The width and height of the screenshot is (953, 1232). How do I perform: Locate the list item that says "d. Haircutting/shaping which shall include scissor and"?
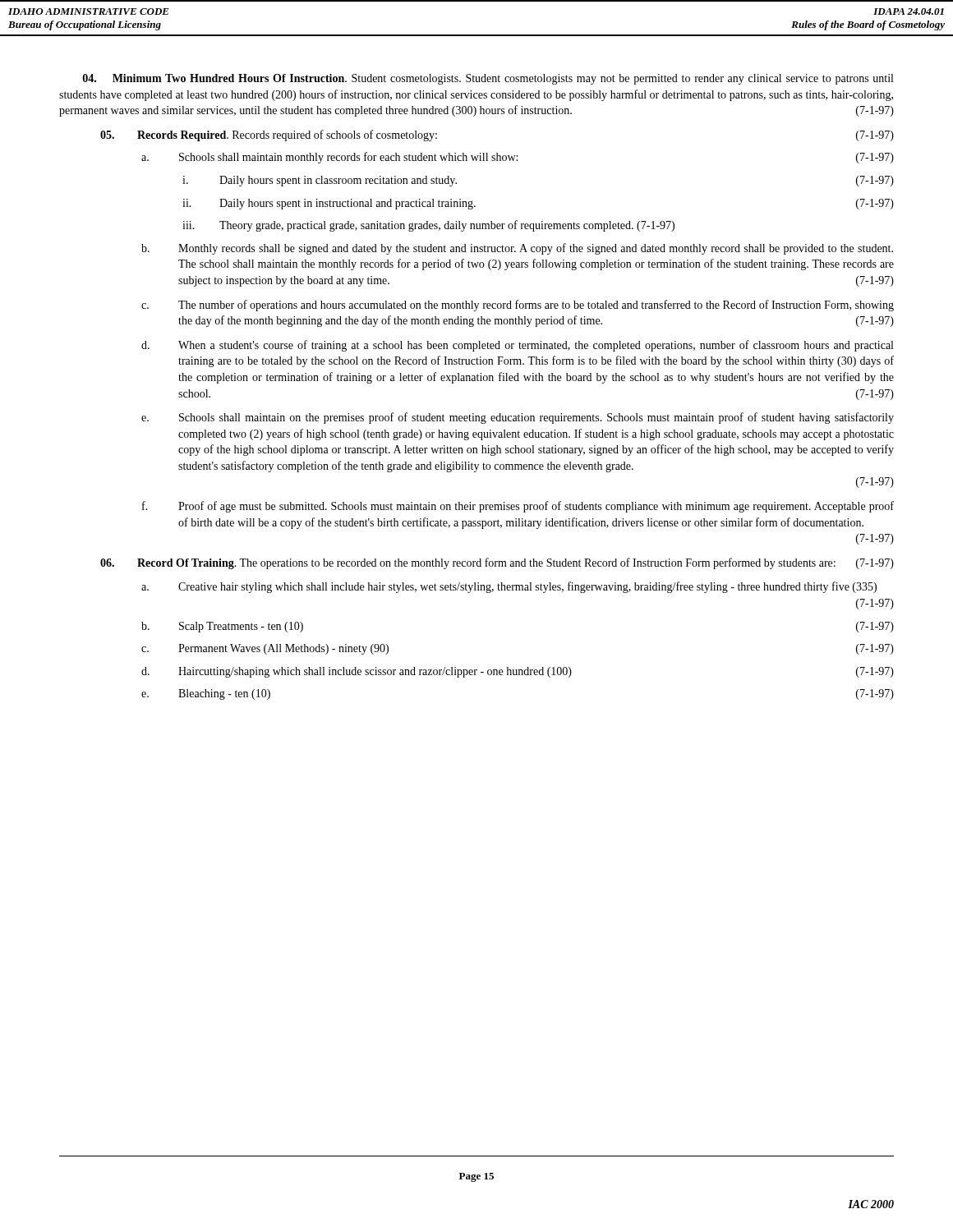[x=518, y=672]
